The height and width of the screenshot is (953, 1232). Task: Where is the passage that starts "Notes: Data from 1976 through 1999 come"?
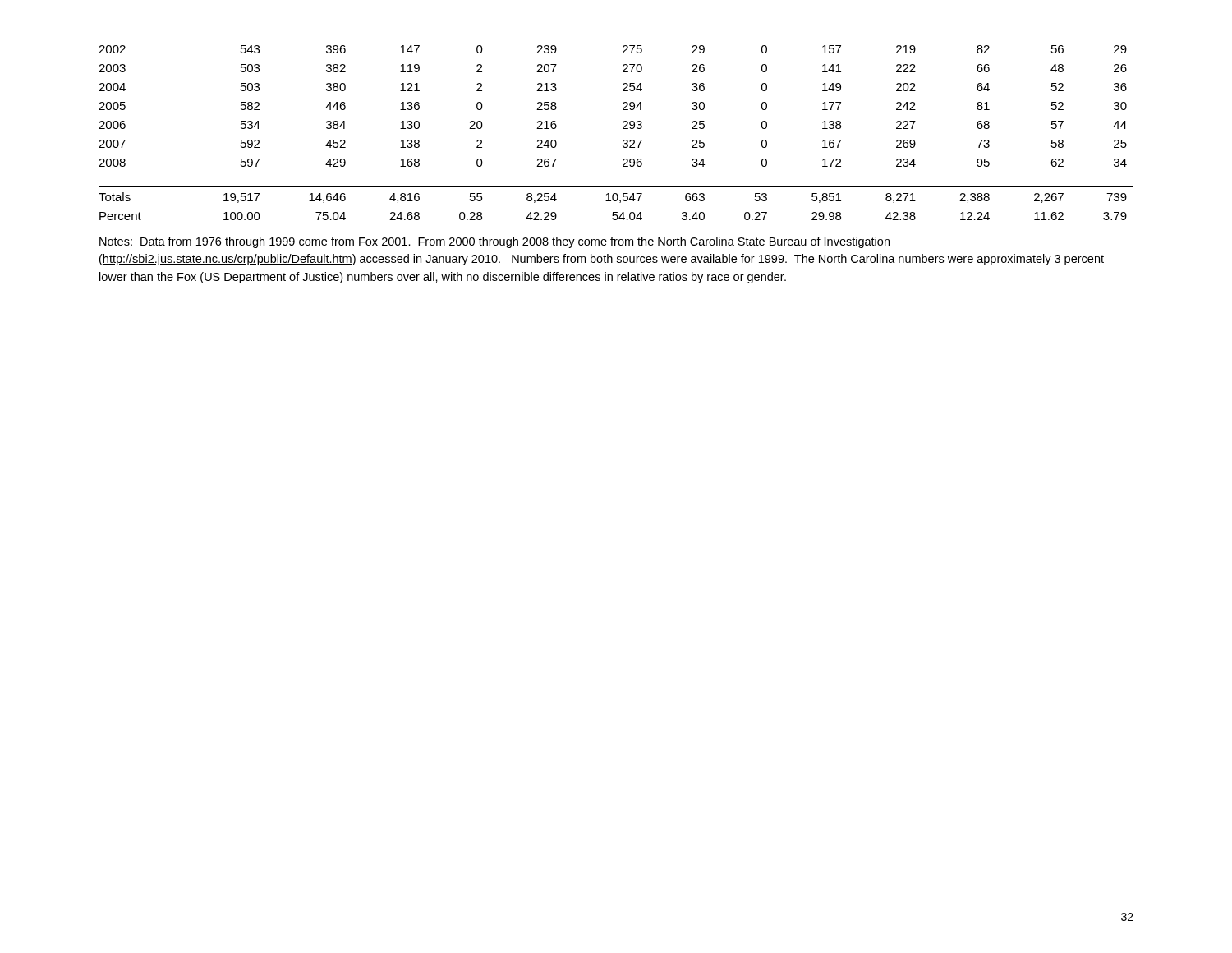coord(601,259)
